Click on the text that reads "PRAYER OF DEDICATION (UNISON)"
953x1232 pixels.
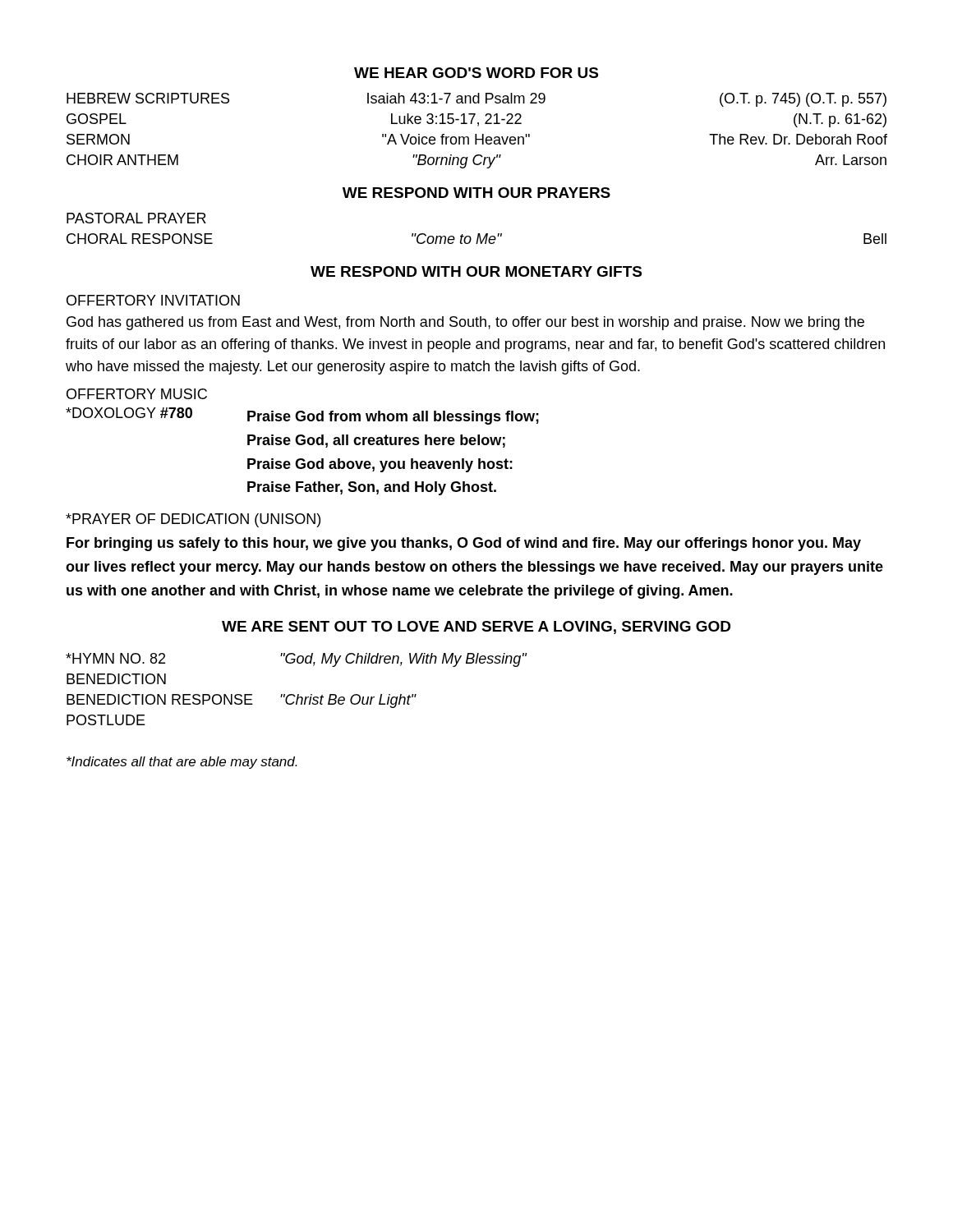tap(194, 519)
